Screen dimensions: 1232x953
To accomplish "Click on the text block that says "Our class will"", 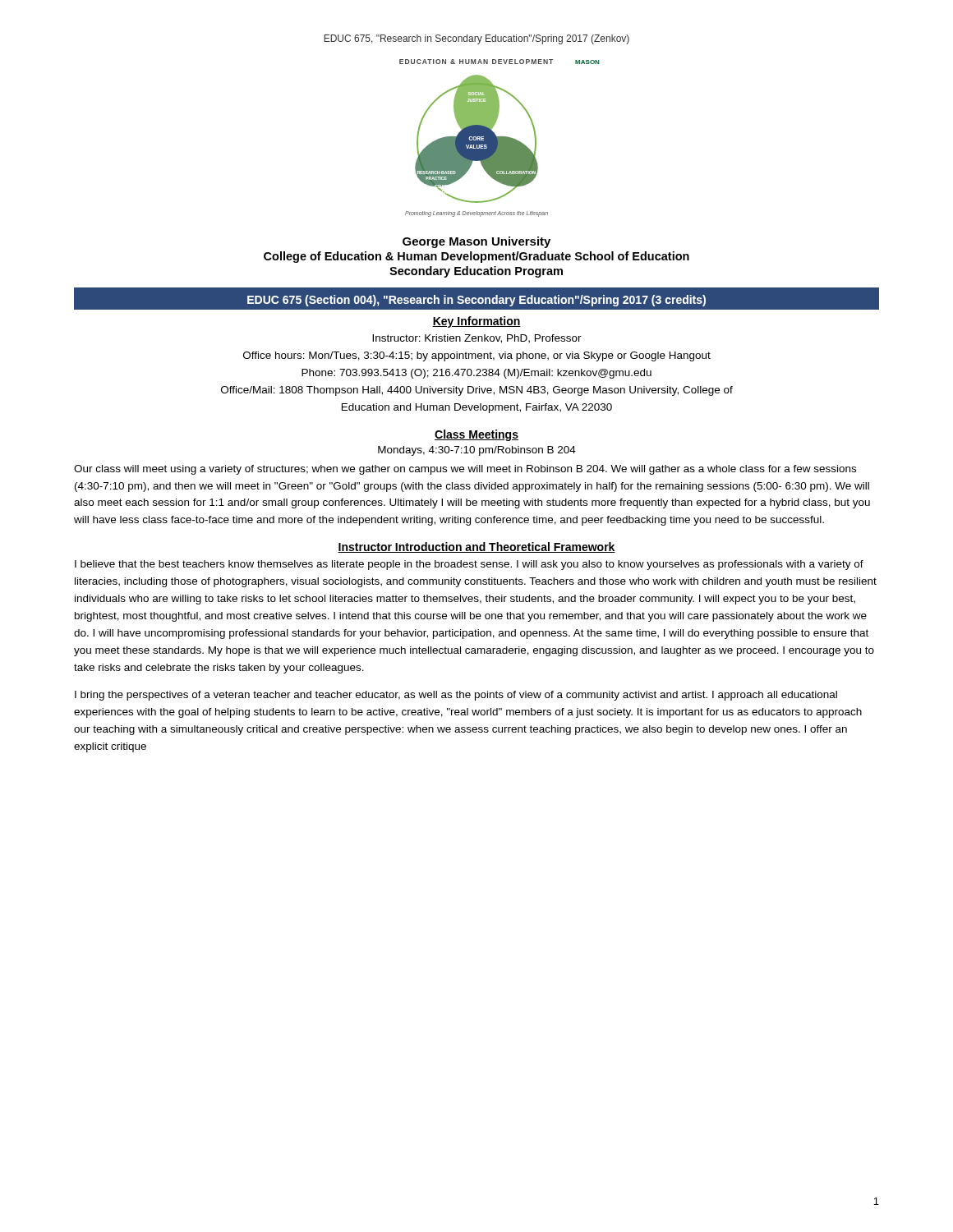I will click(472, 494).
